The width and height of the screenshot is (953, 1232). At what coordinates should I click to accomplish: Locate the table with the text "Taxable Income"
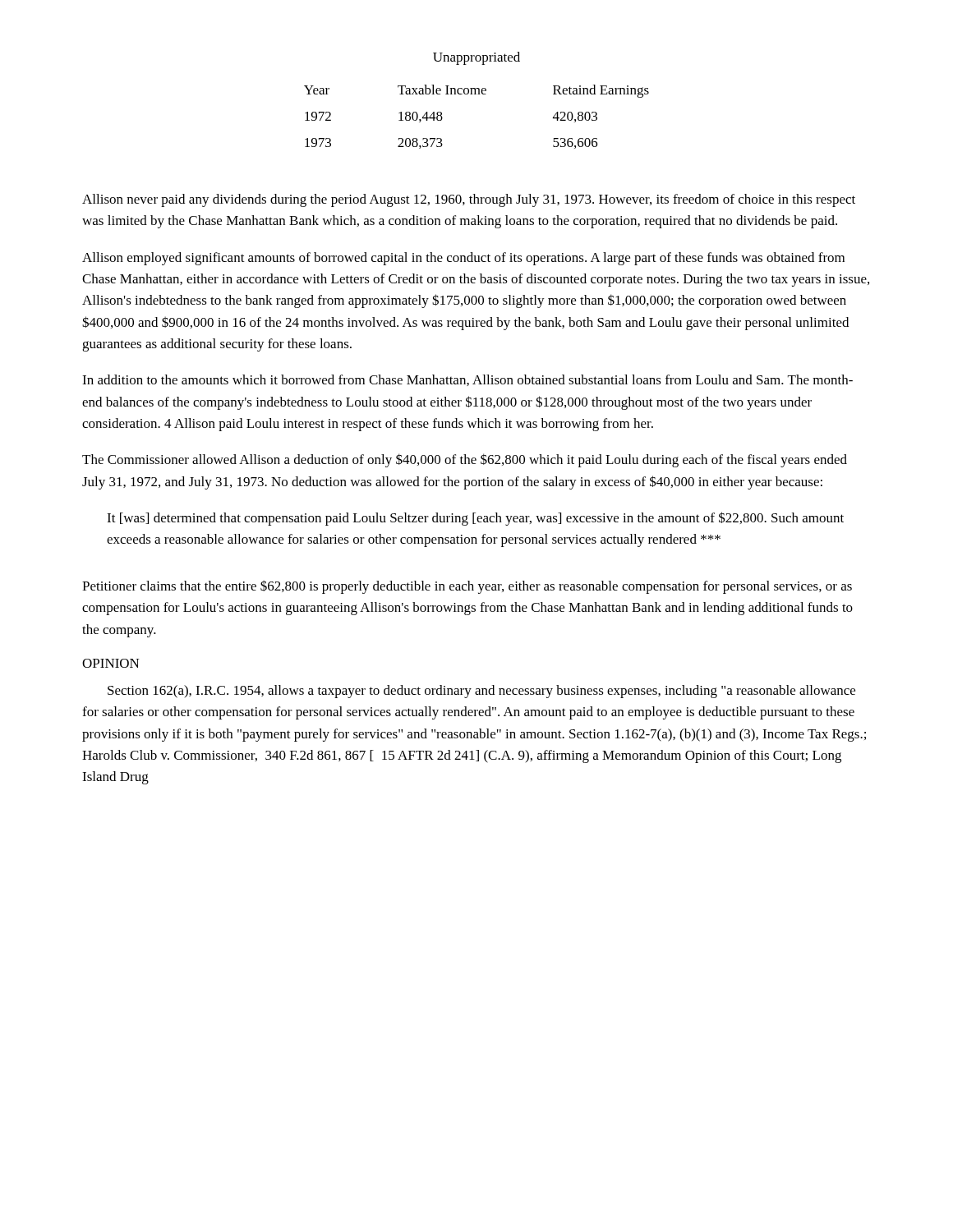pos(476,103)
